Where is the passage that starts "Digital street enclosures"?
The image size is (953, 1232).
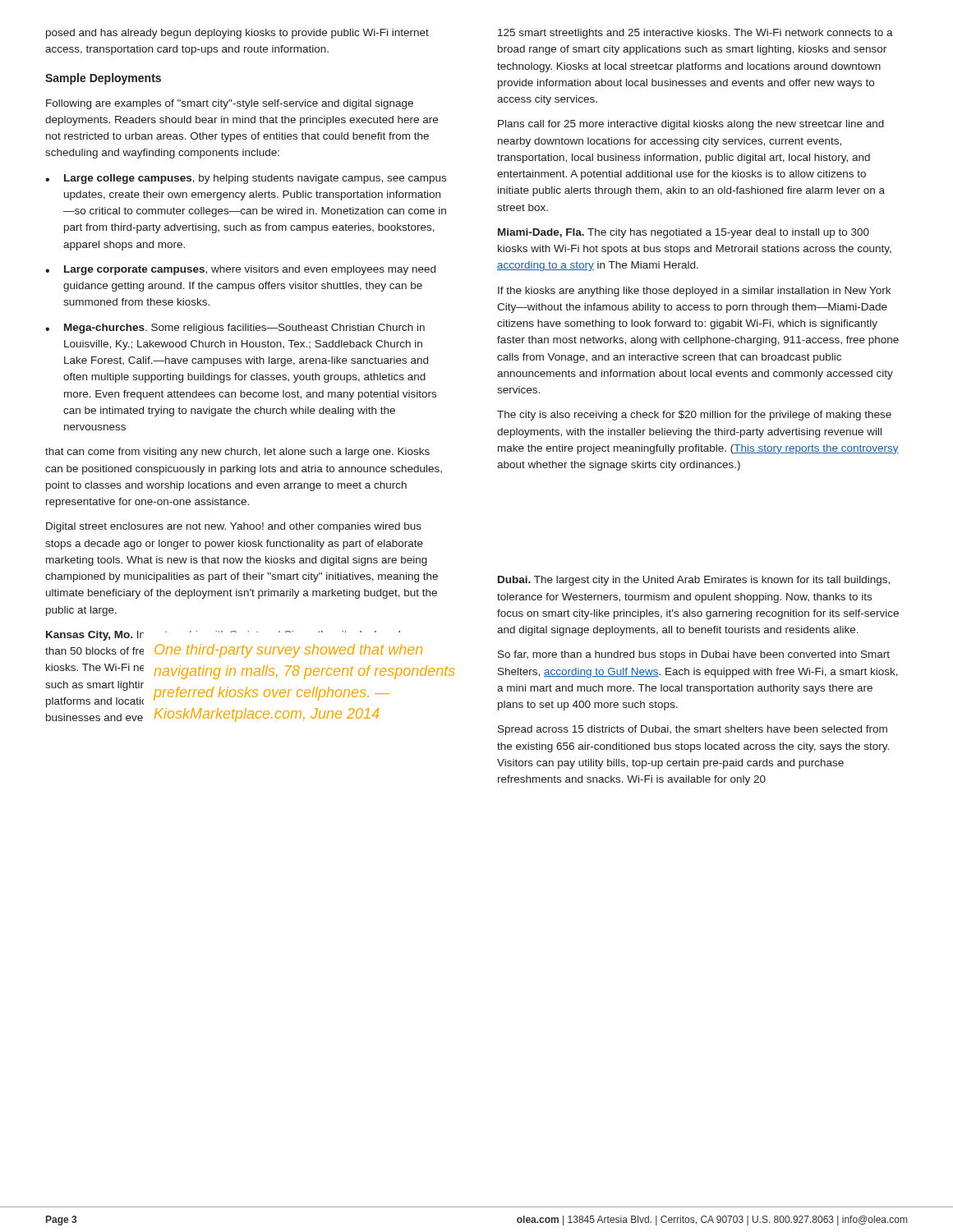246,568
